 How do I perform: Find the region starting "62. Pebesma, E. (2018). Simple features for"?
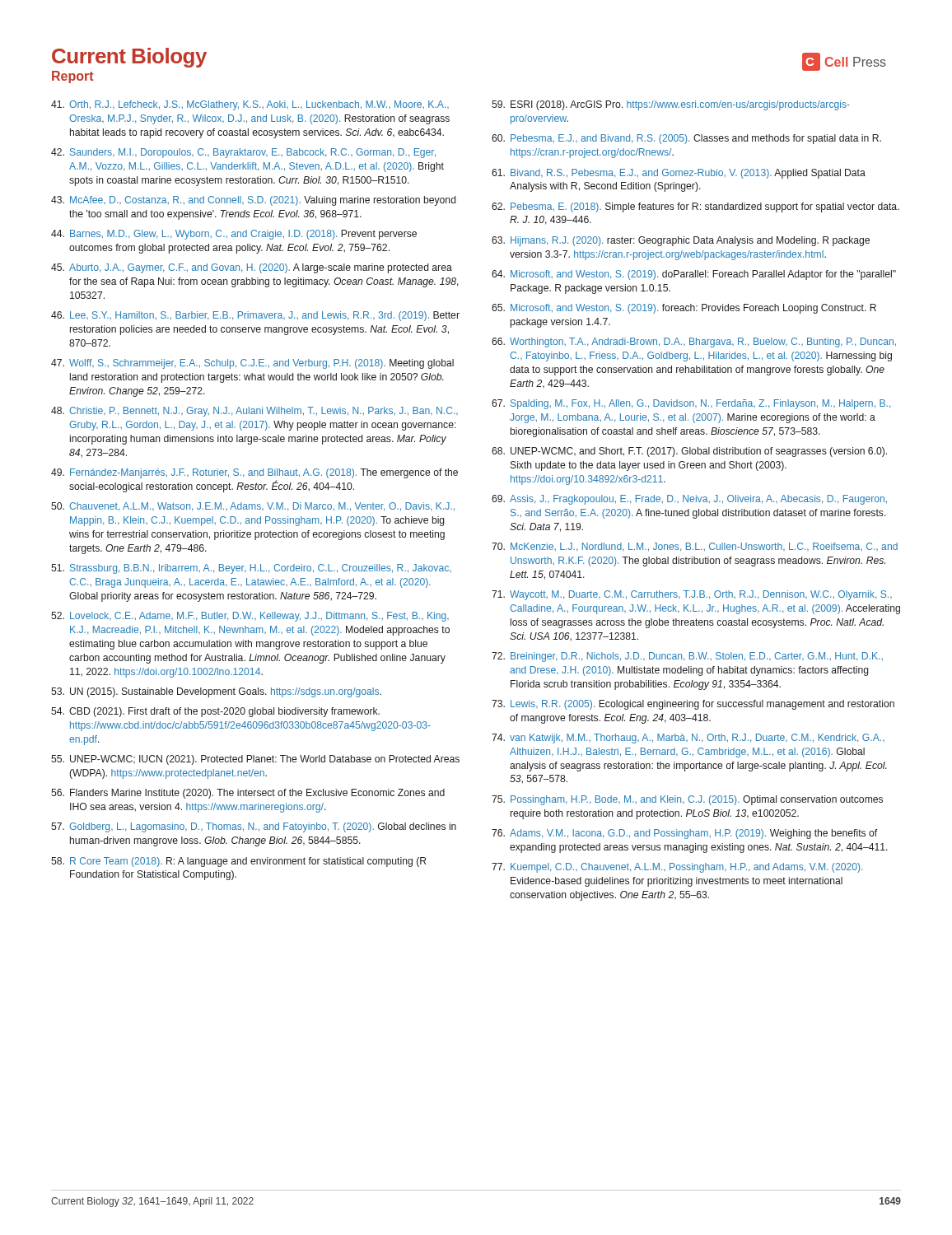click(696, 214)
